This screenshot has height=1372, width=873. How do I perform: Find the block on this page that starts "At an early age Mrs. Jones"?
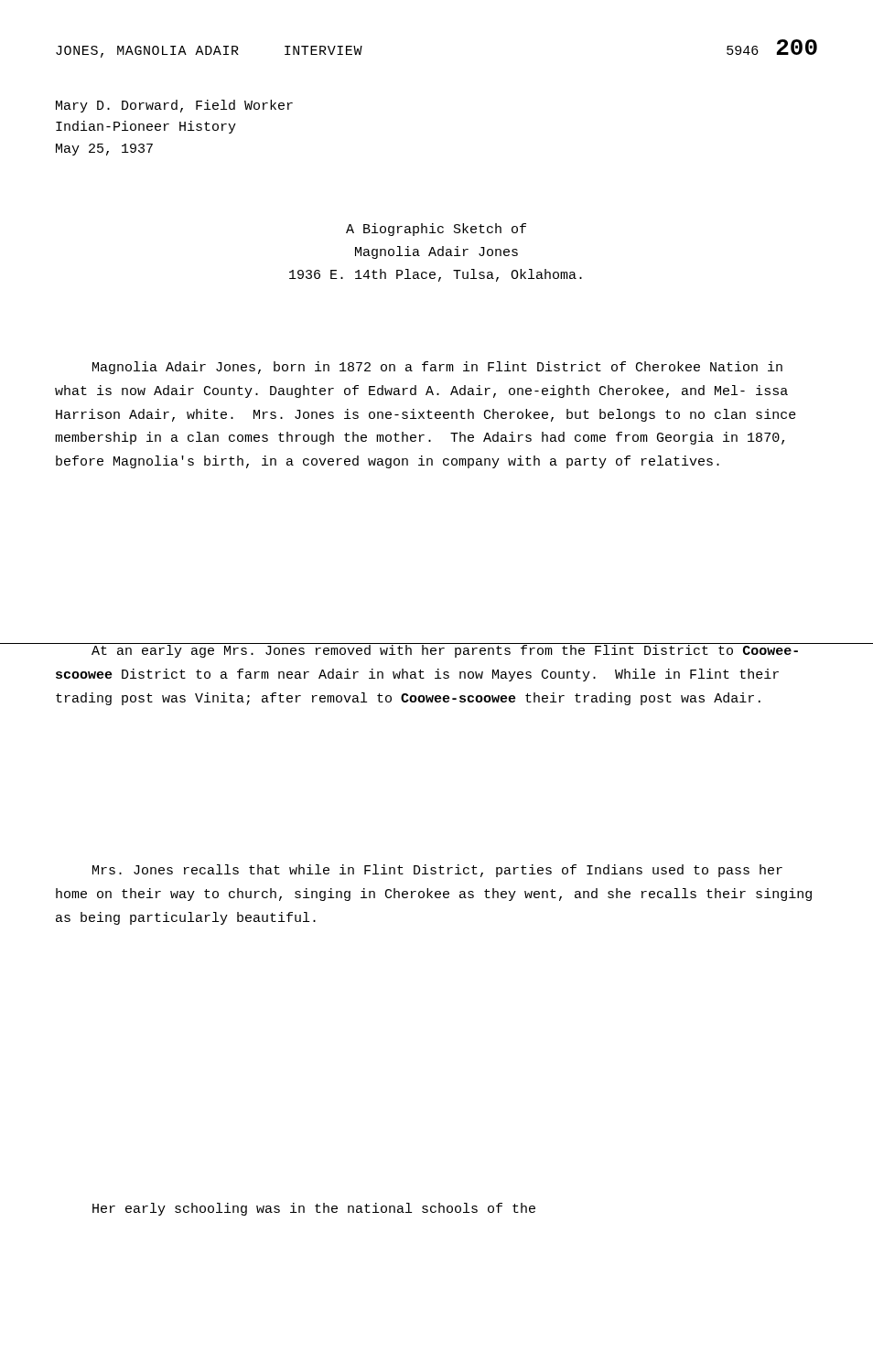pos(427,675)
